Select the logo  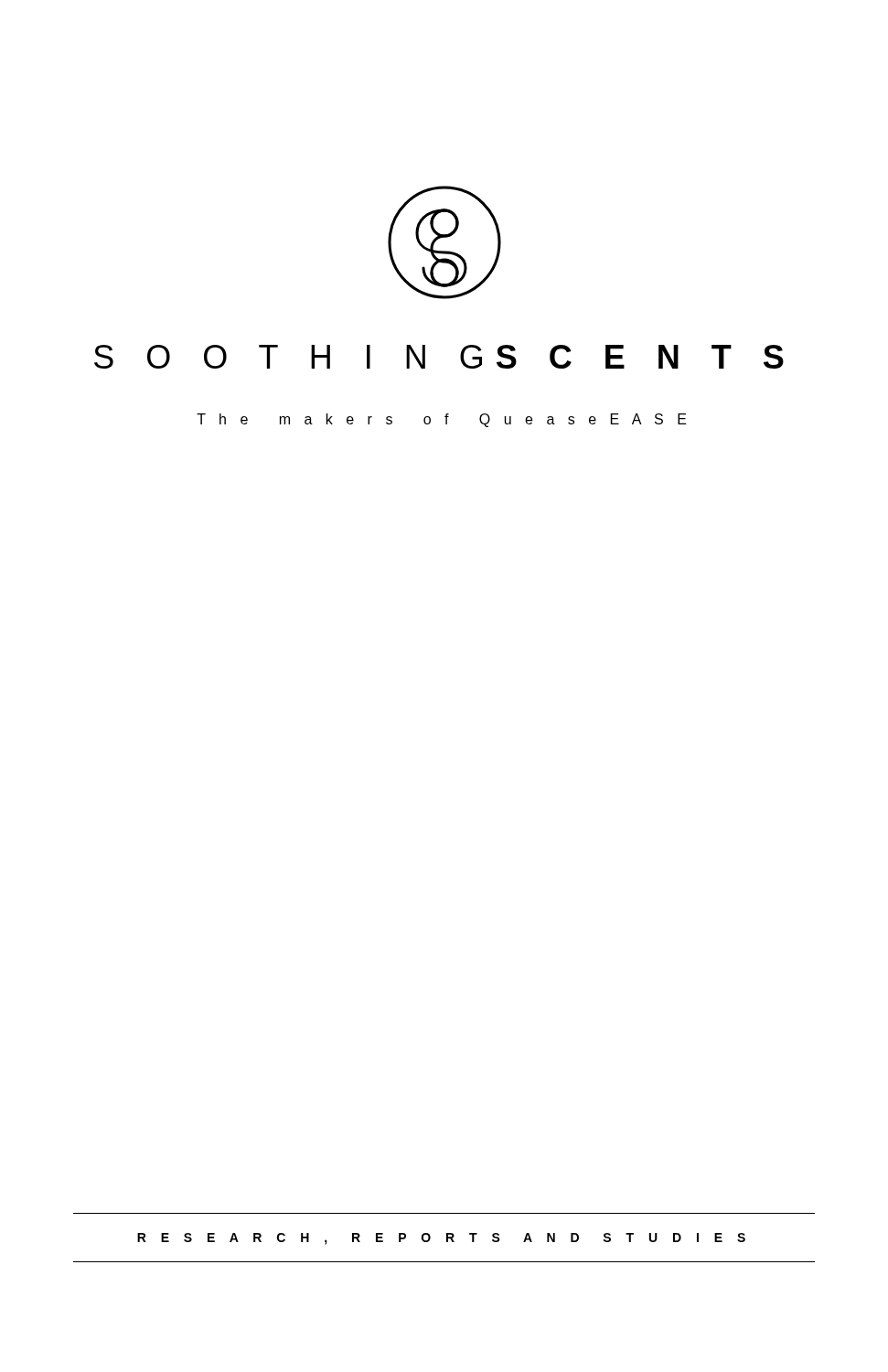444,244
